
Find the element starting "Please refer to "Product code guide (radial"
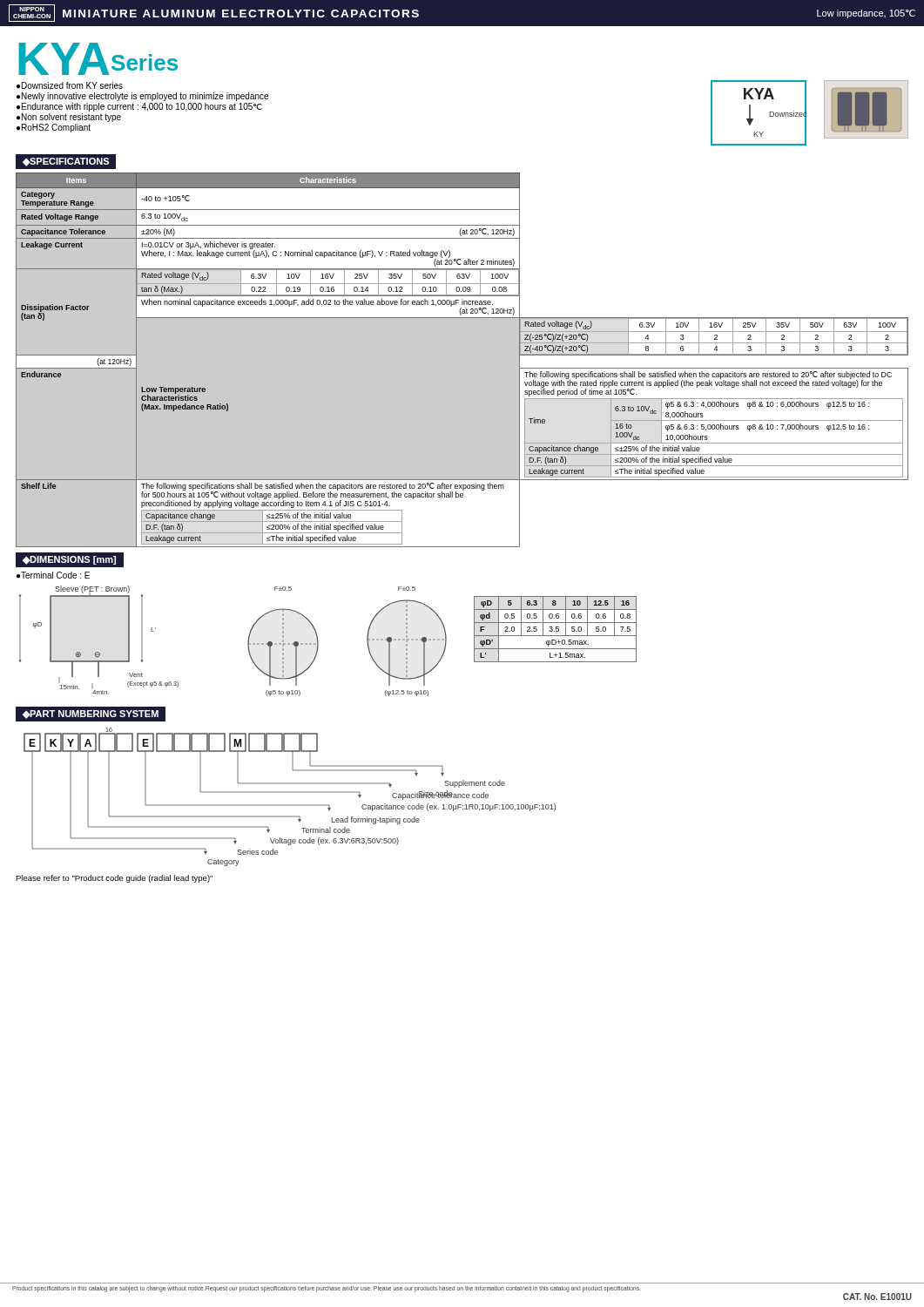click(114, 878)
